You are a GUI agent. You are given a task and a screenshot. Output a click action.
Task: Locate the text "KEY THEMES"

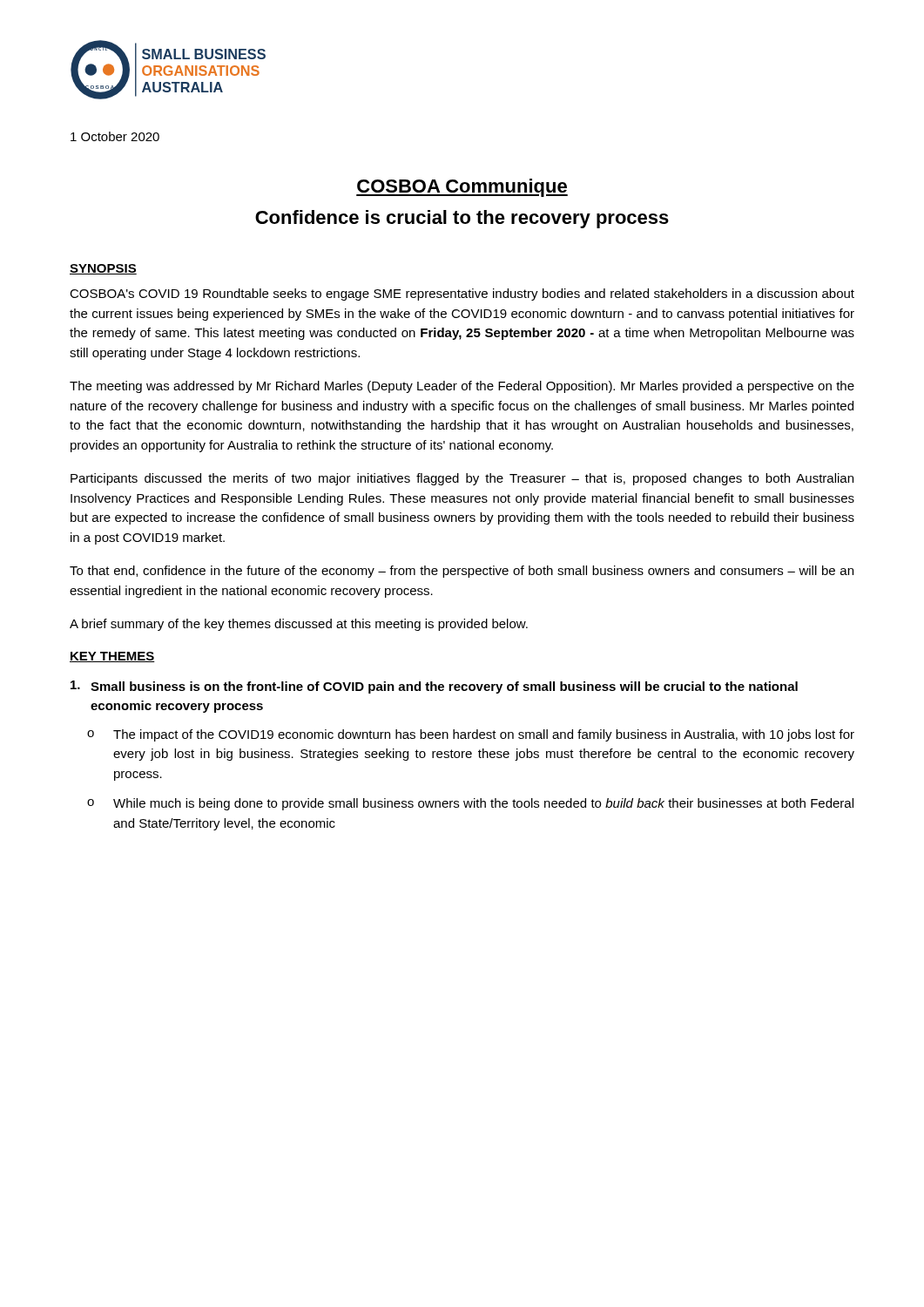click(x=112, y=655)
